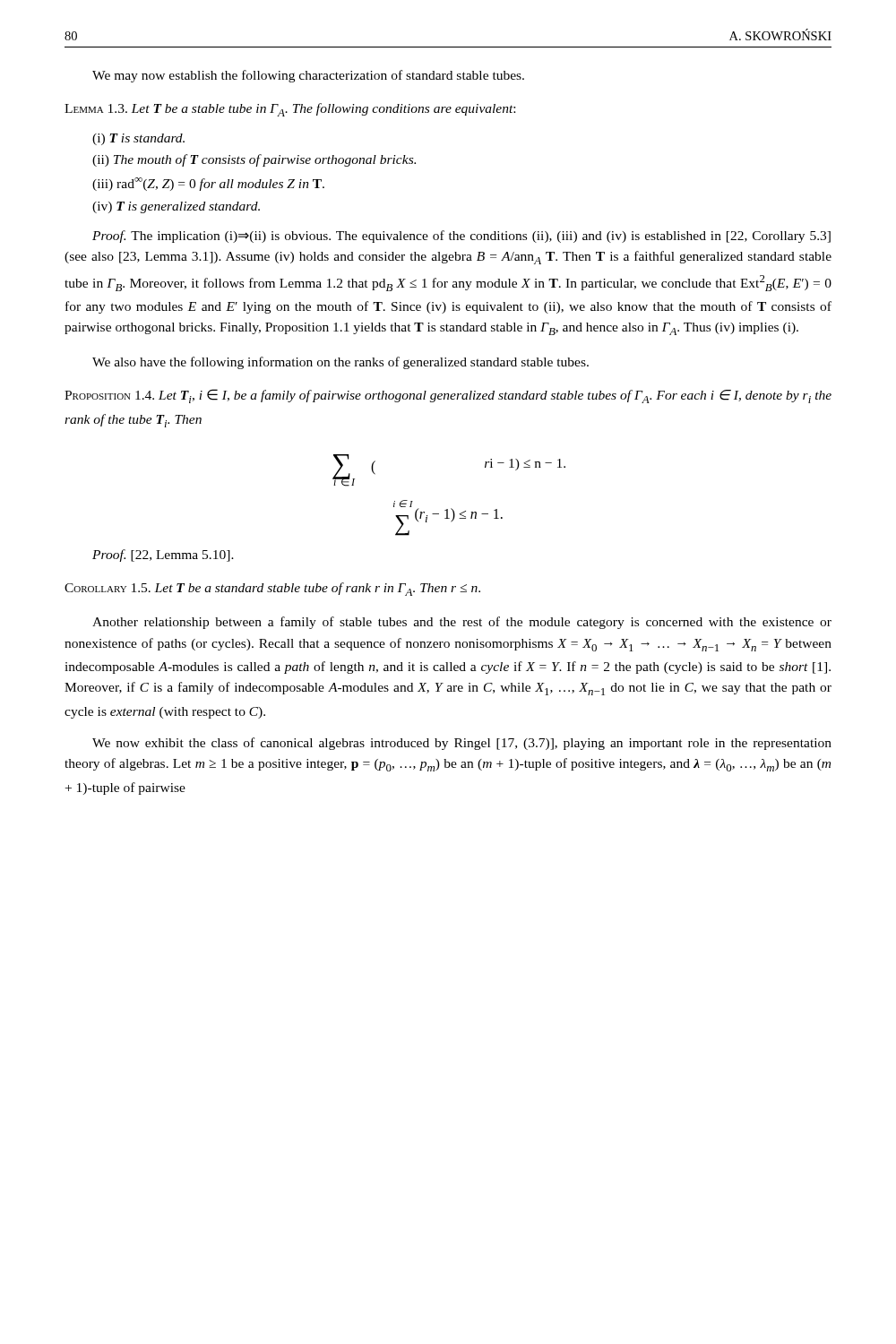The image size is (896, 1344).
Task: Navigate to the element starting "(i) T is standard."
Action: (139, 137)
